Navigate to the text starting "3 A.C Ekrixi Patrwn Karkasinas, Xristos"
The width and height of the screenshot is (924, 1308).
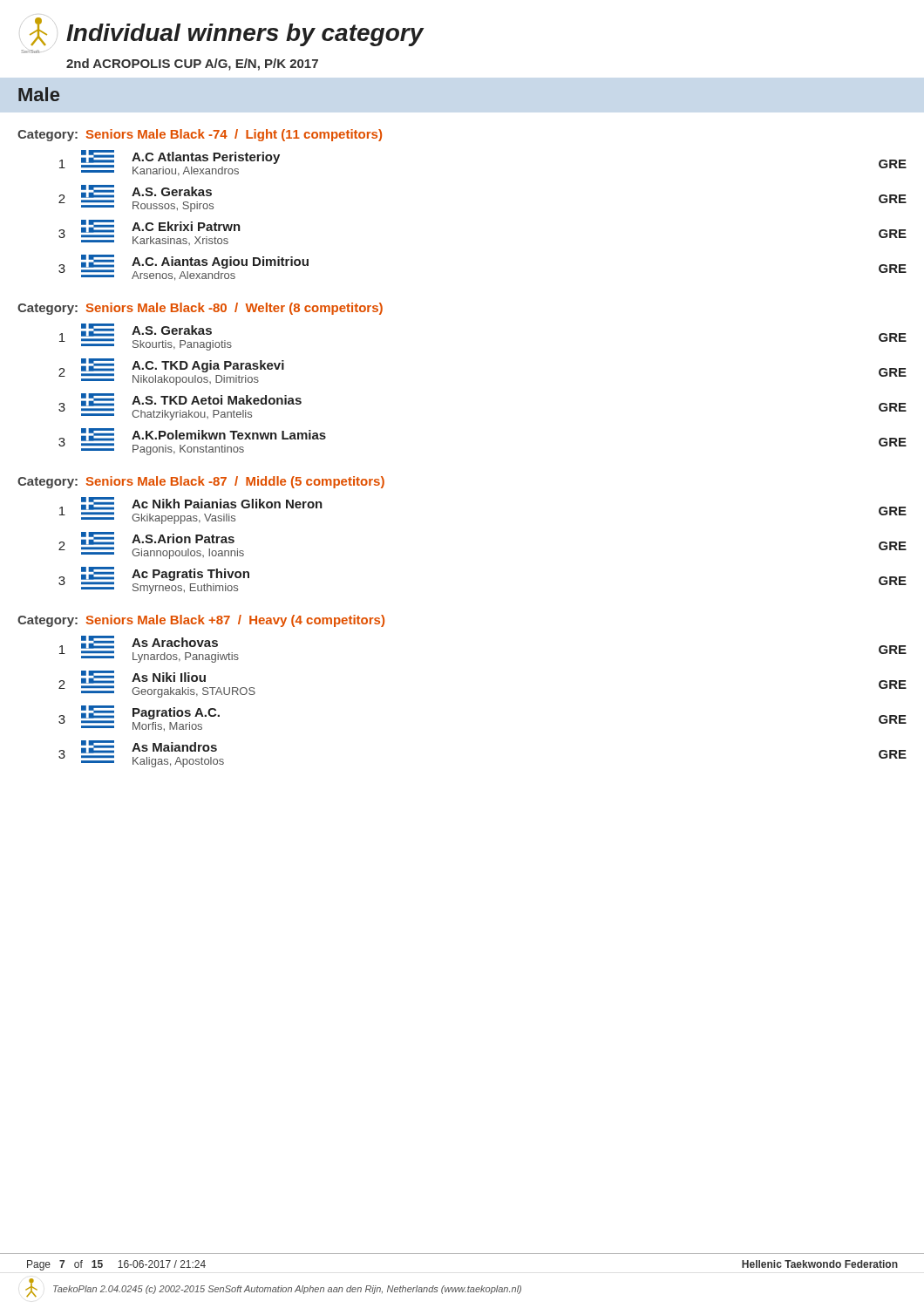149,231
